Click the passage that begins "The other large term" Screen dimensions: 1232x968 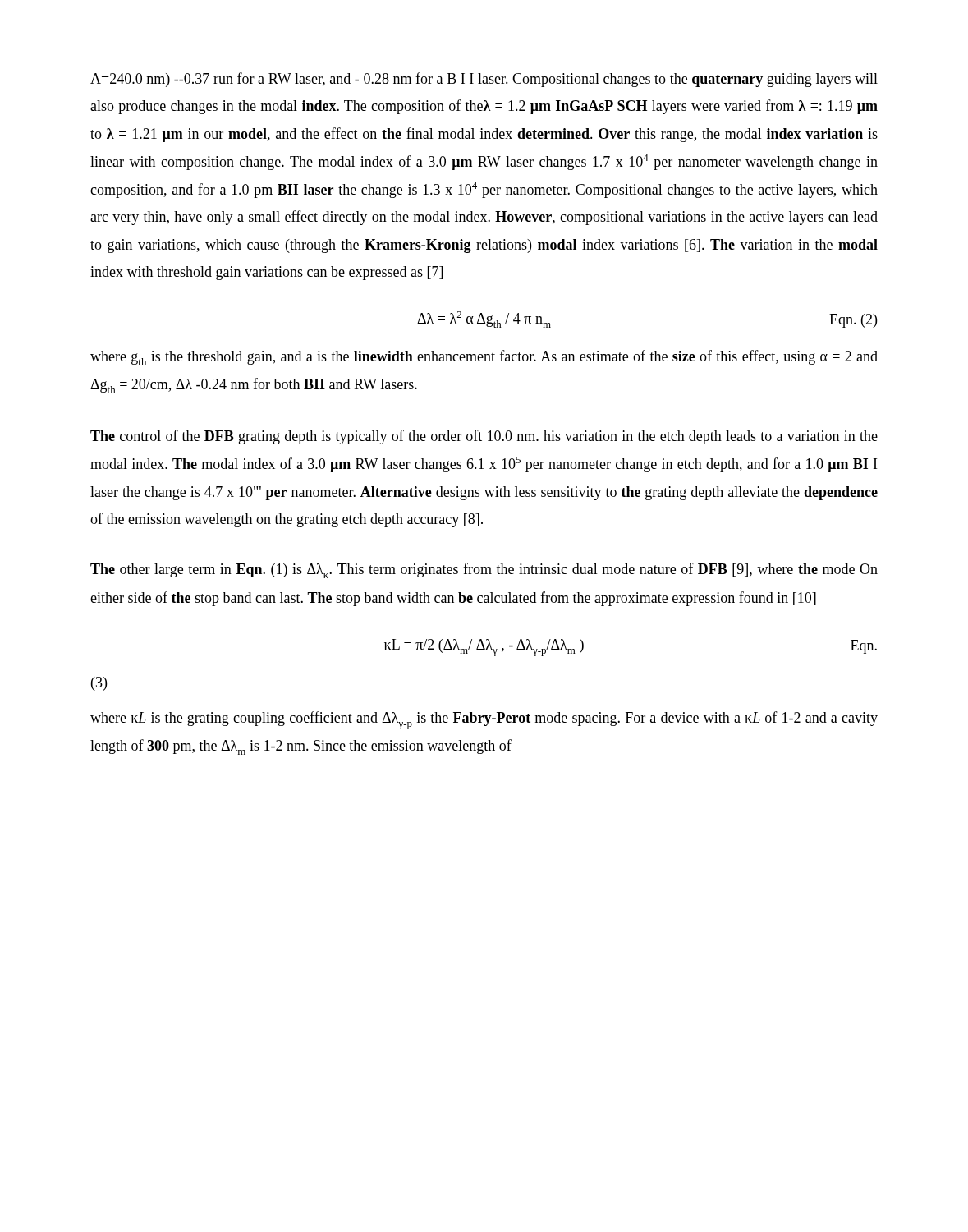point(484,583)
